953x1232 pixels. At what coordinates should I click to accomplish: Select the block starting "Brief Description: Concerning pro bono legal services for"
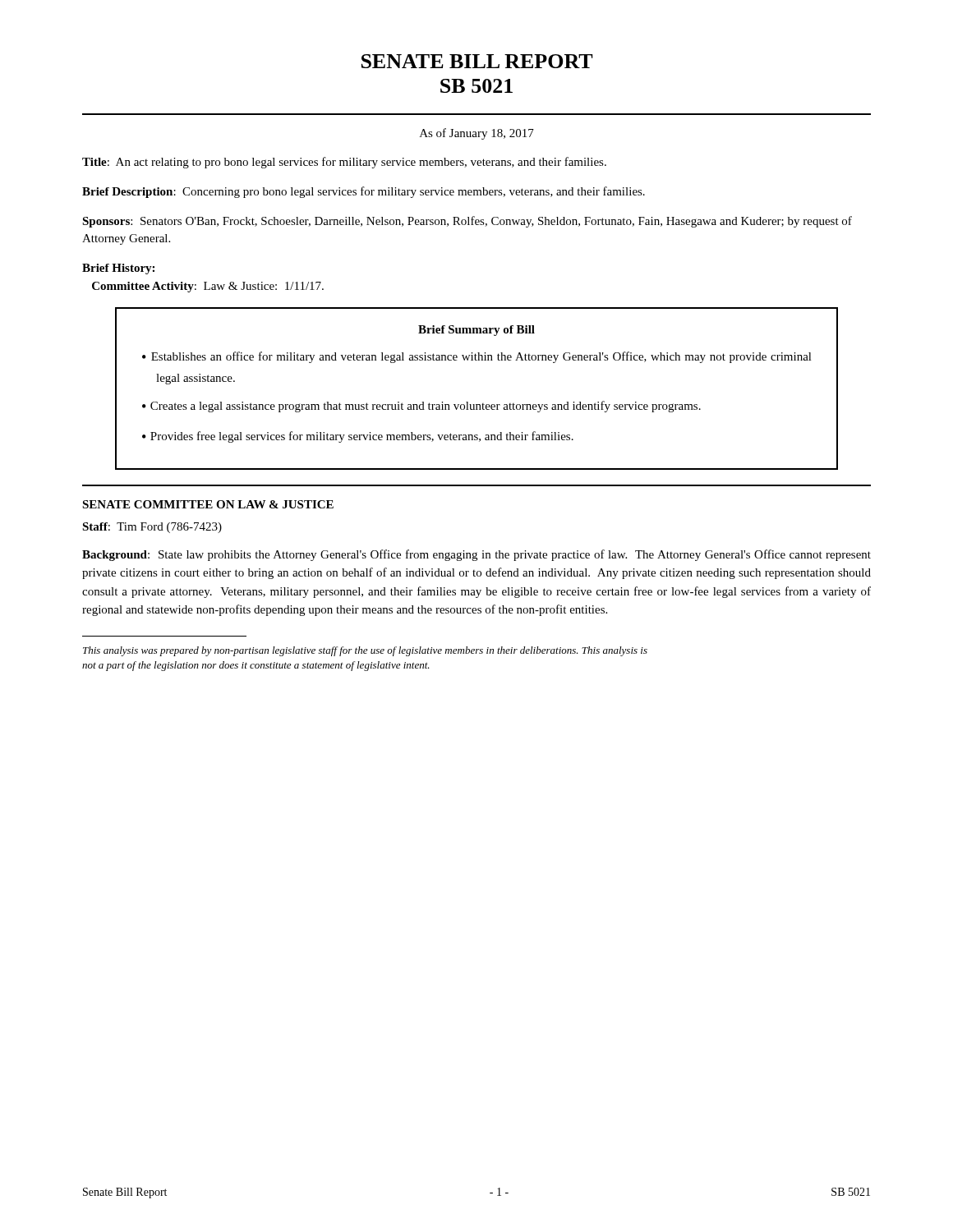tap(364, 191)
